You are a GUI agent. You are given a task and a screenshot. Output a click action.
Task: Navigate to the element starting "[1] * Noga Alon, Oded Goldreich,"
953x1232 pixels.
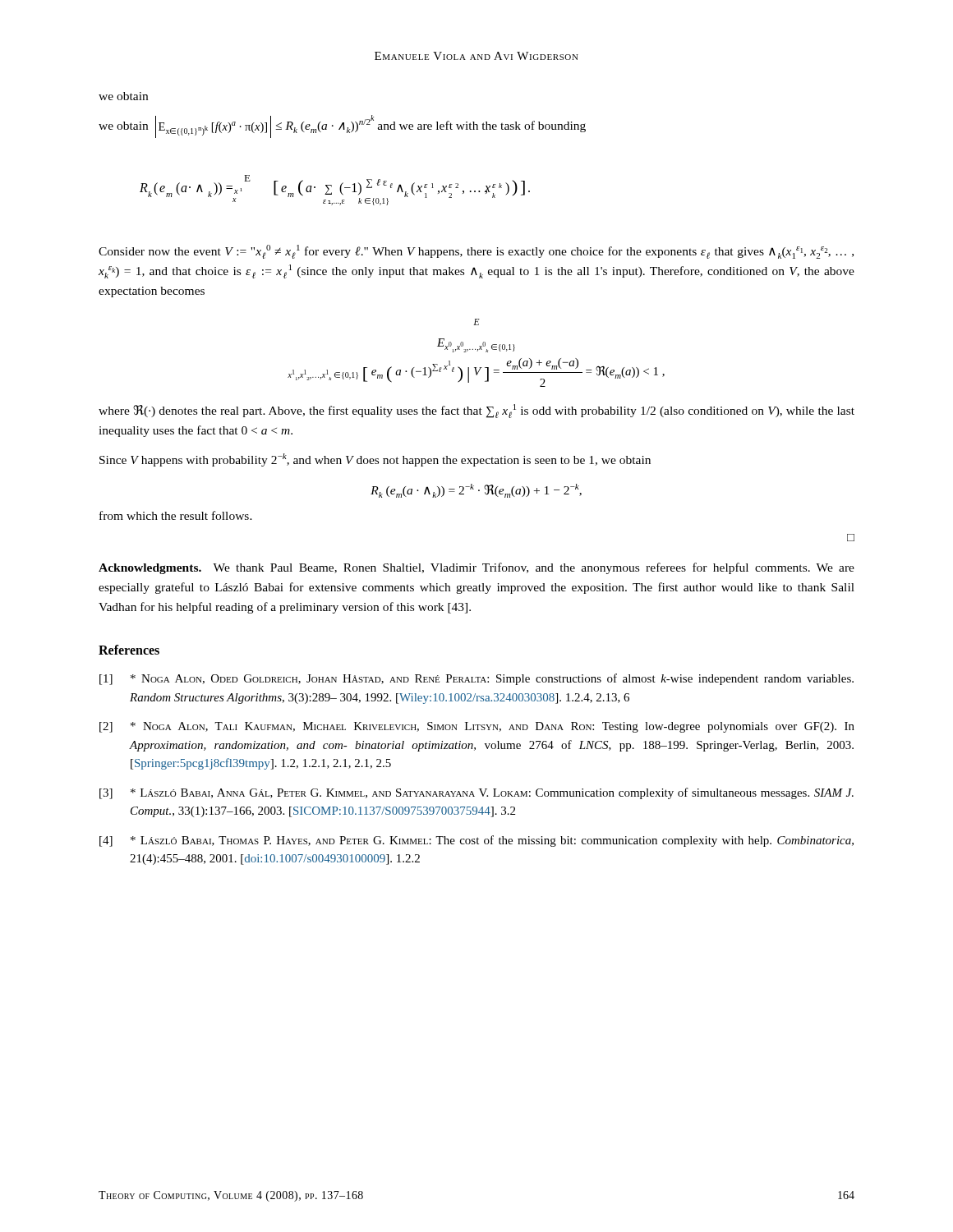[476, 688]
